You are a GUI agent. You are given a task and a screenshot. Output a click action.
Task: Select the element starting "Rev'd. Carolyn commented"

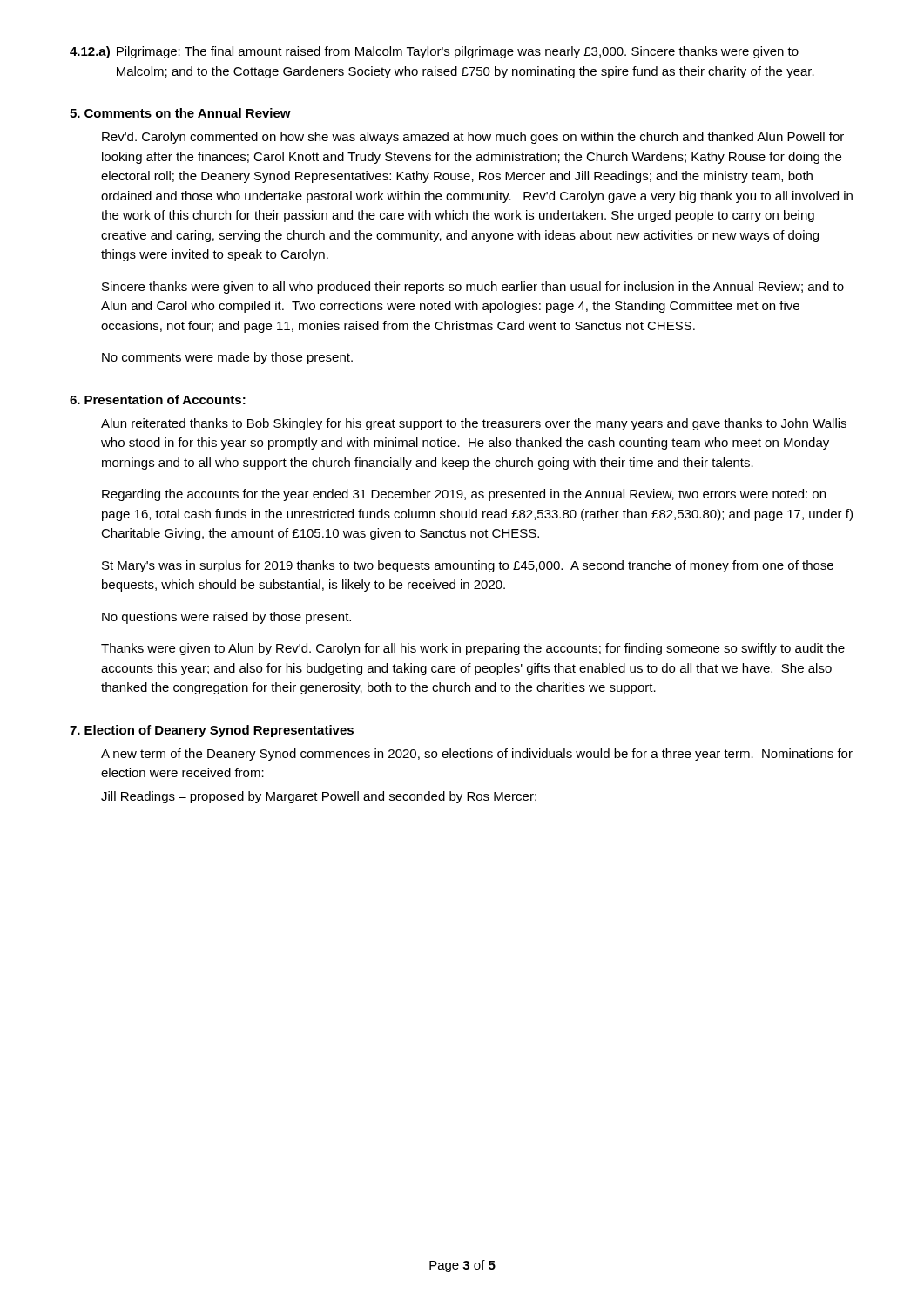point(477,195)
